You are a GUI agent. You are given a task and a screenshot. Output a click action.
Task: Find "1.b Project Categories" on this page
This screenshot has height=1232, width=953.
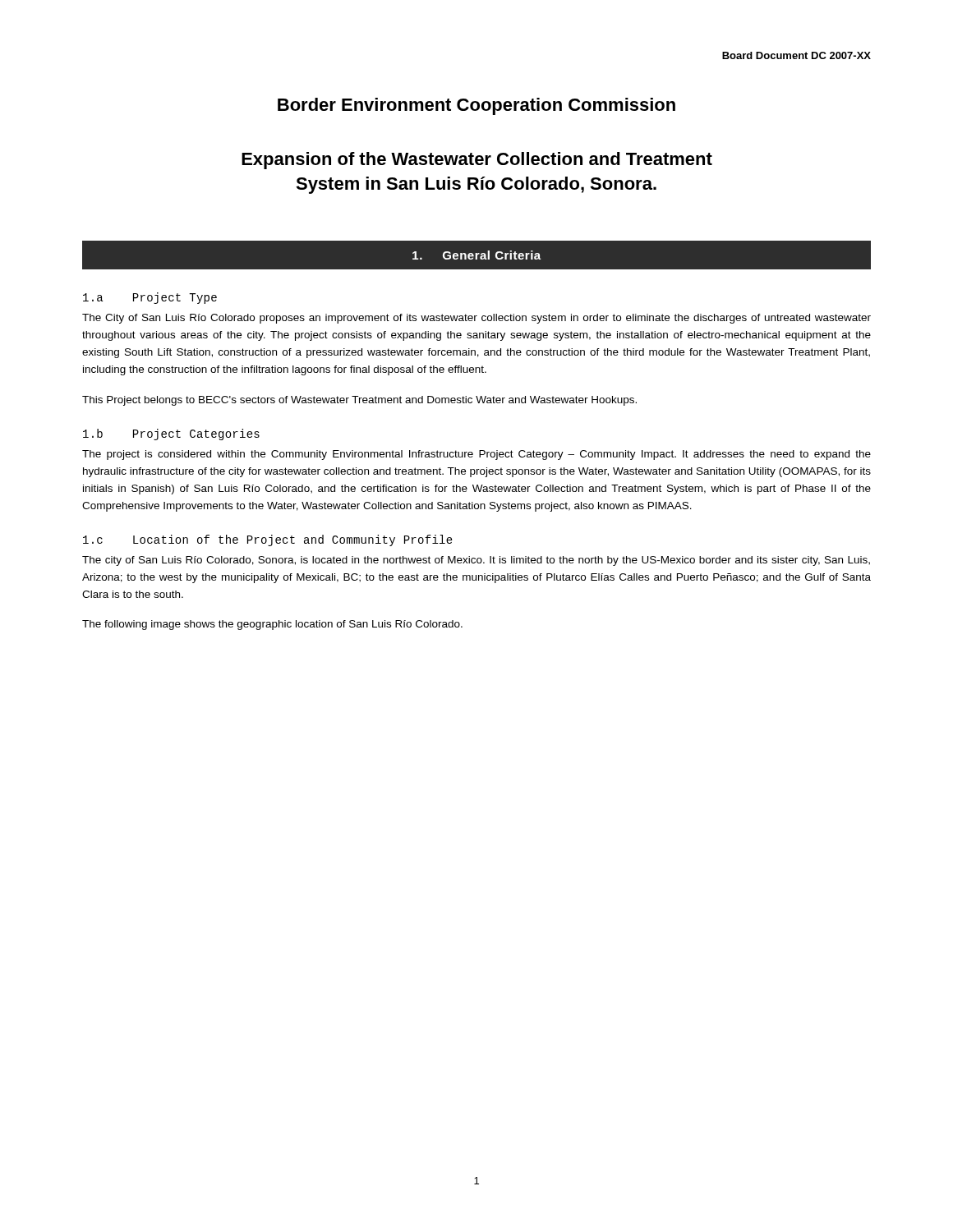[x=171, y=434]
